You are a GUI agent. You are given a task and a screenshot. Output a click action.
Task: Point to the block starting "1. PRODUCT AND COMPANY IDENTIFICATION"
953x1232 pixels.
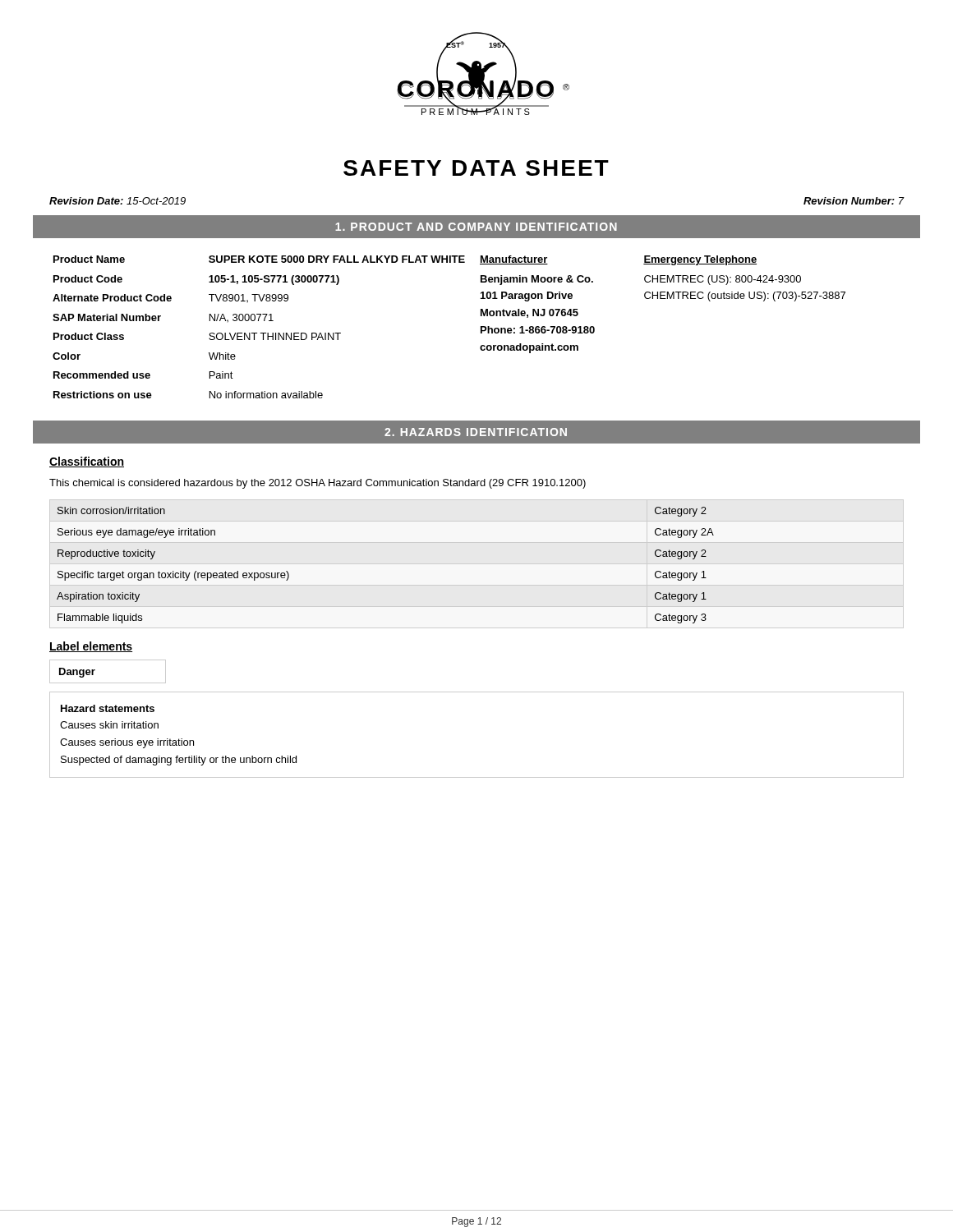click(x=476, y=227)
